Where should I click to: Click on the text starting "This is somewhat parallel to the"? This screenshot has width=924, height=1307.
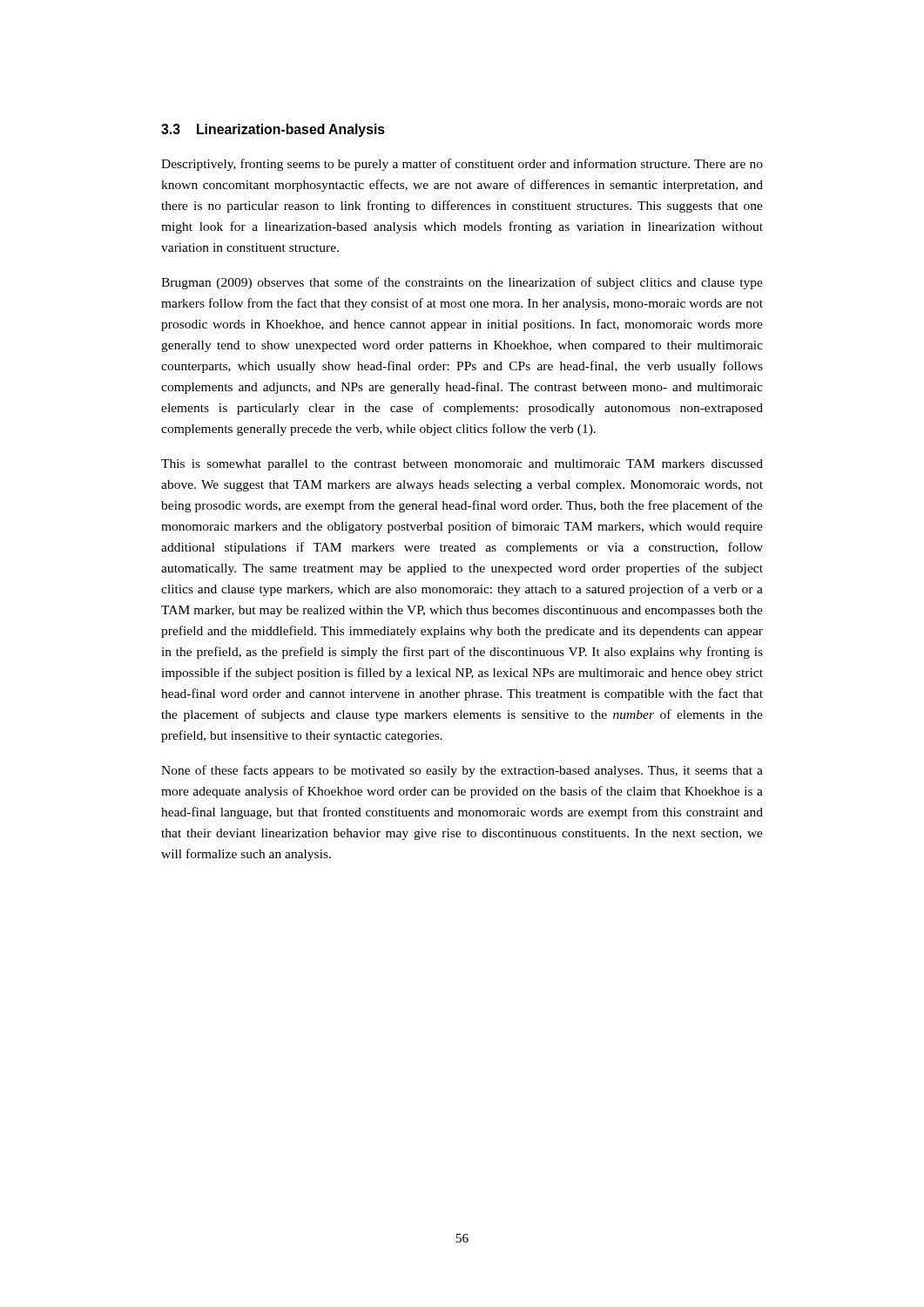pos(462,599)
